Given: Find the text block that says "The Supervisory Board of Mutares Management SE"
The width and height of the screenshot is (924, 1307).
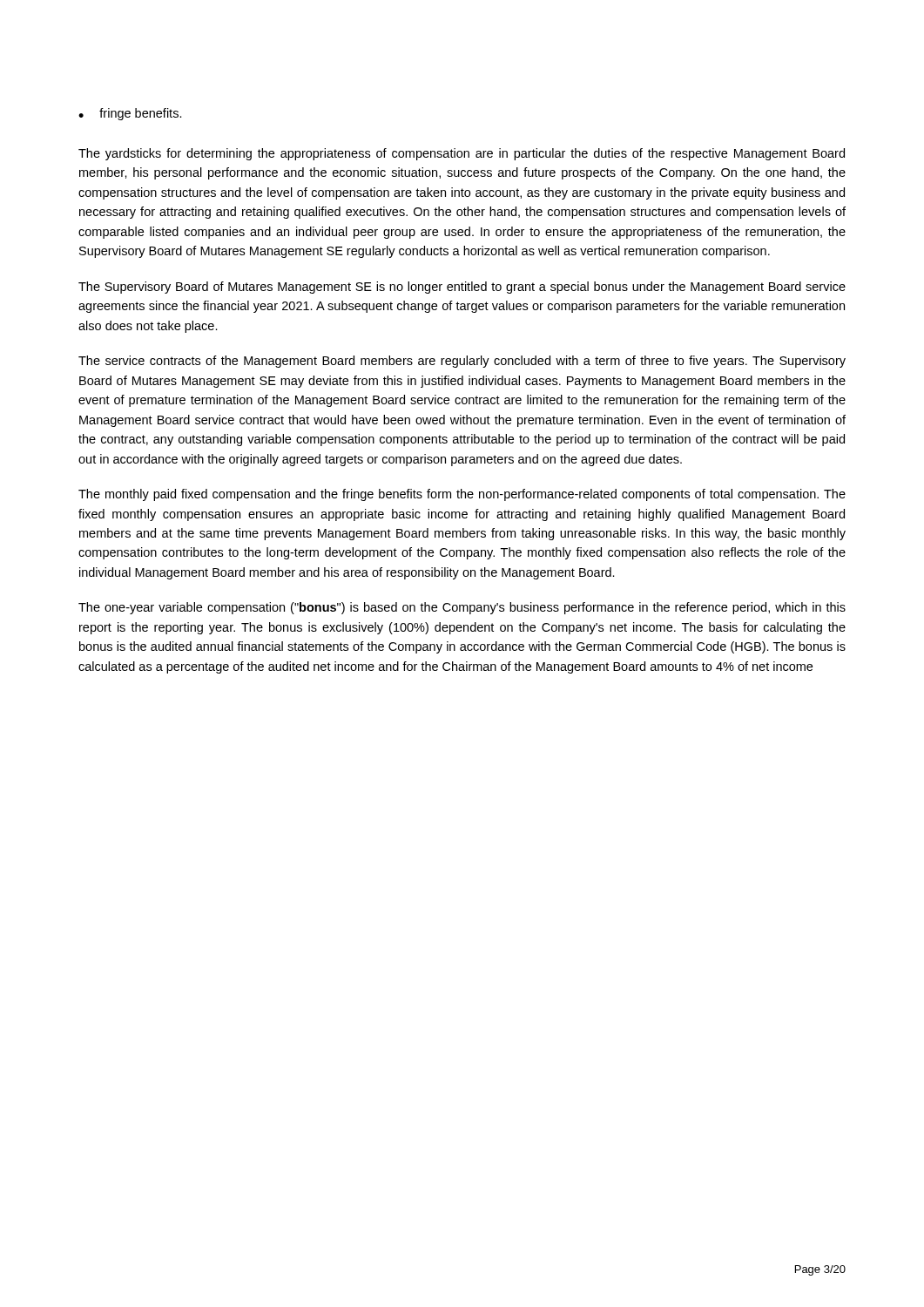Looking at the screenshot, I should (462, 306).
